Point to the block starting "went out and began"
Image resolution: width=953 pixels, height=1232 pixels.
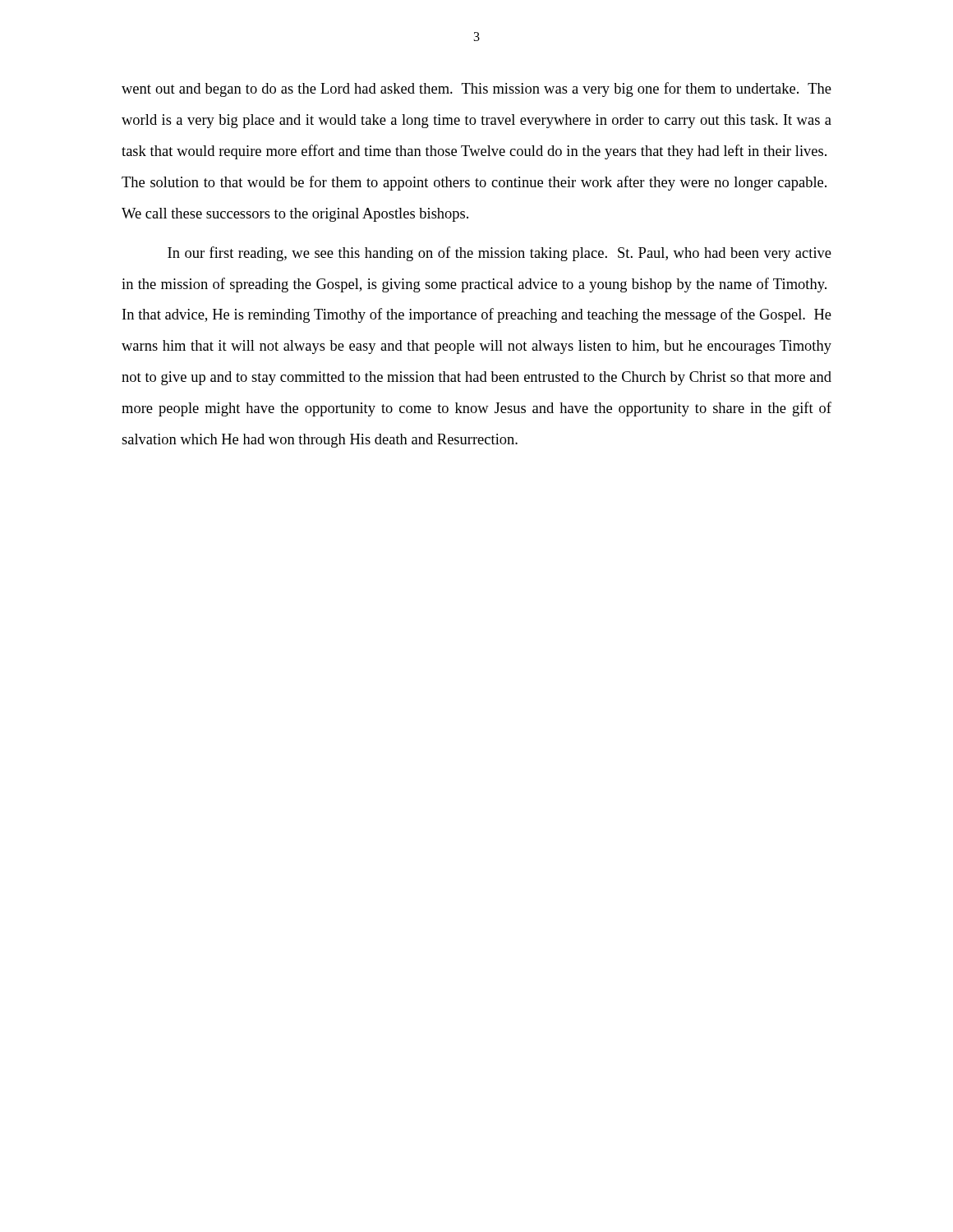tap(476, 151)
